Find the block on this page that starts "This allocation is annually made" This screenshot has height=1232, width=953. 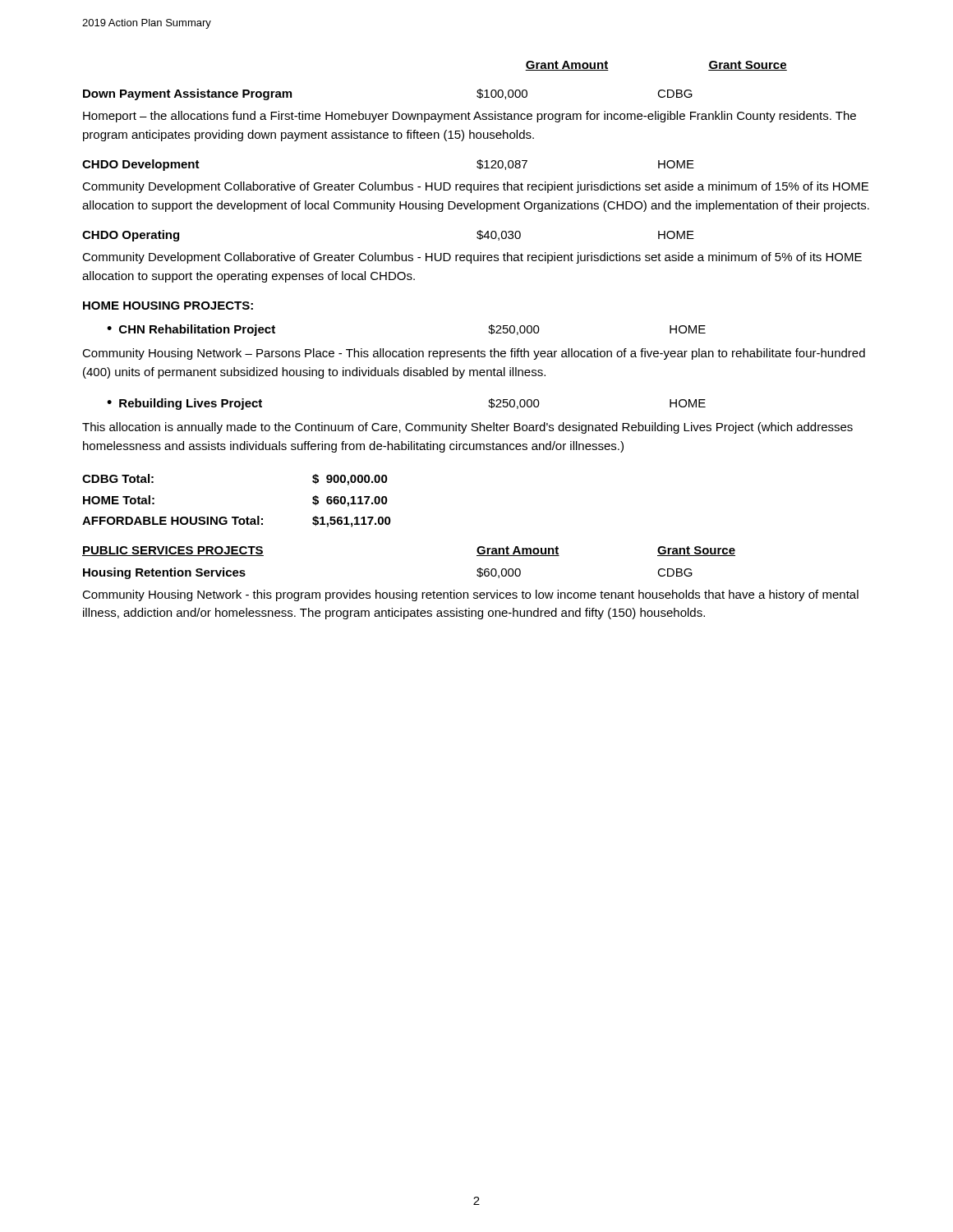(x=468, y=436)
